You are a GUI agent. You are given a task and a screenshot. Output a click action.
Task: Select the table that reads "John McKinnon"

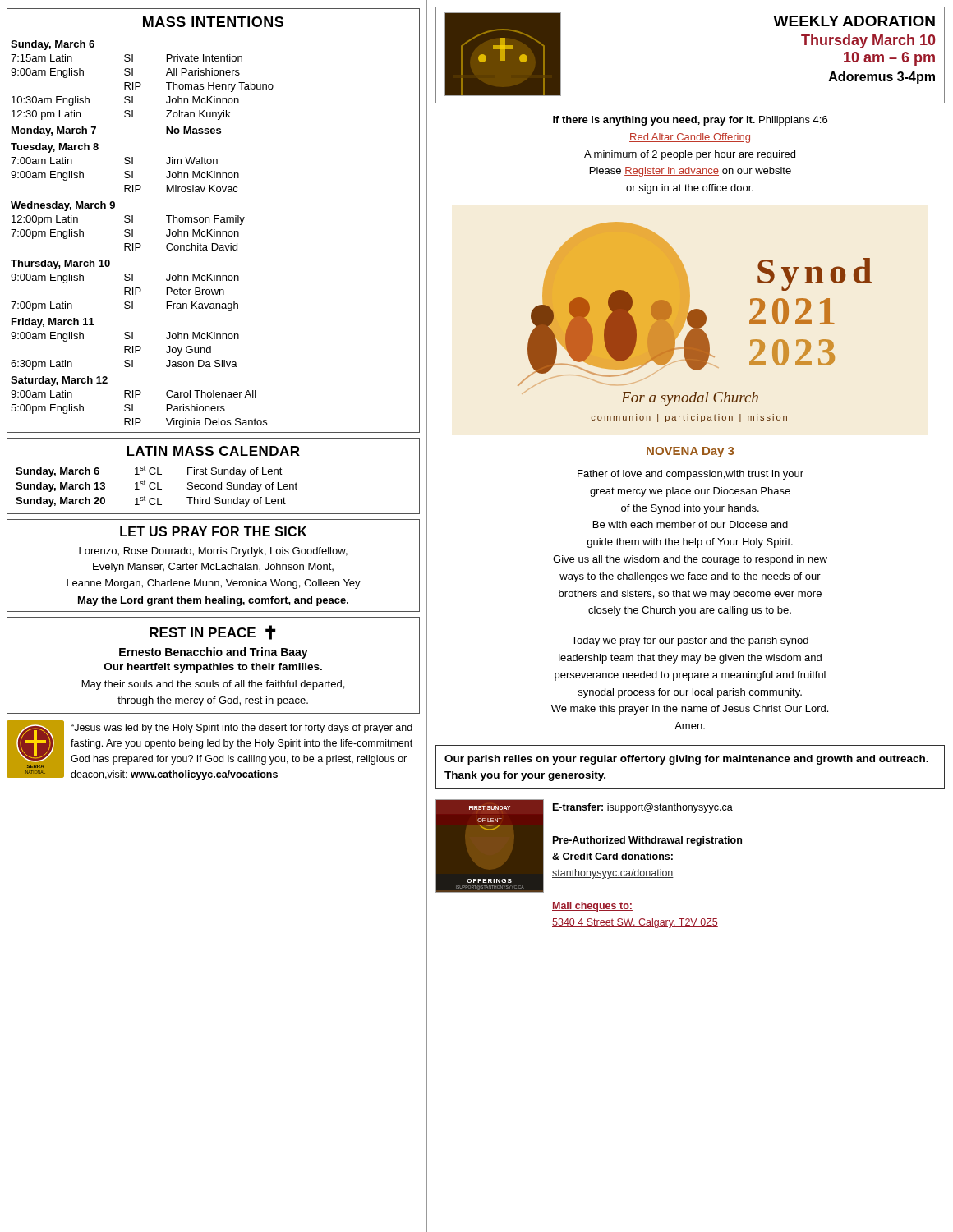coord(213,221)
